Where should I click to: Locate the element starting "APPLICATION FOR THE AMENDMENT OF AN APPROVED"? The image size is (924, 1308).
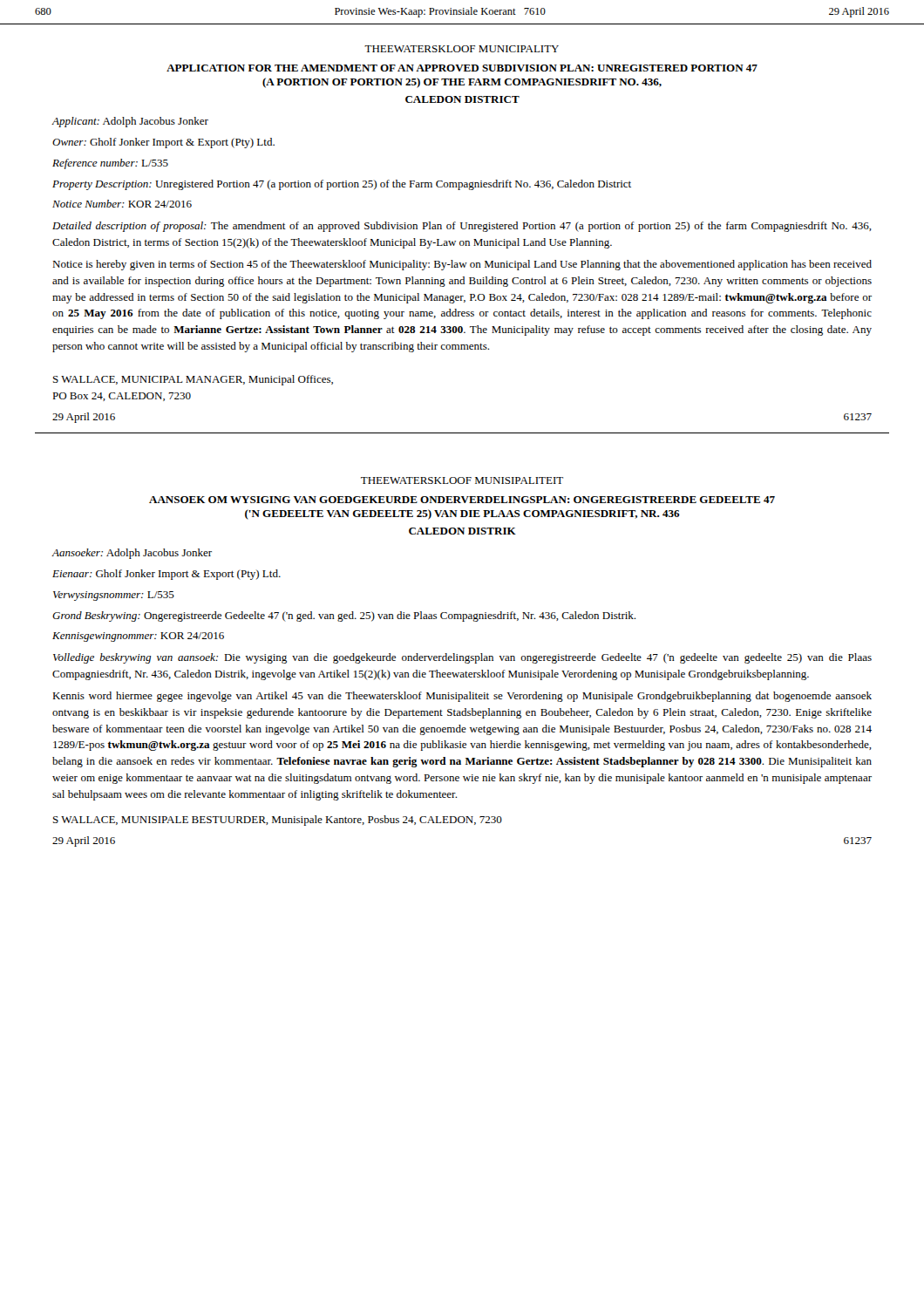pos(462,75)
